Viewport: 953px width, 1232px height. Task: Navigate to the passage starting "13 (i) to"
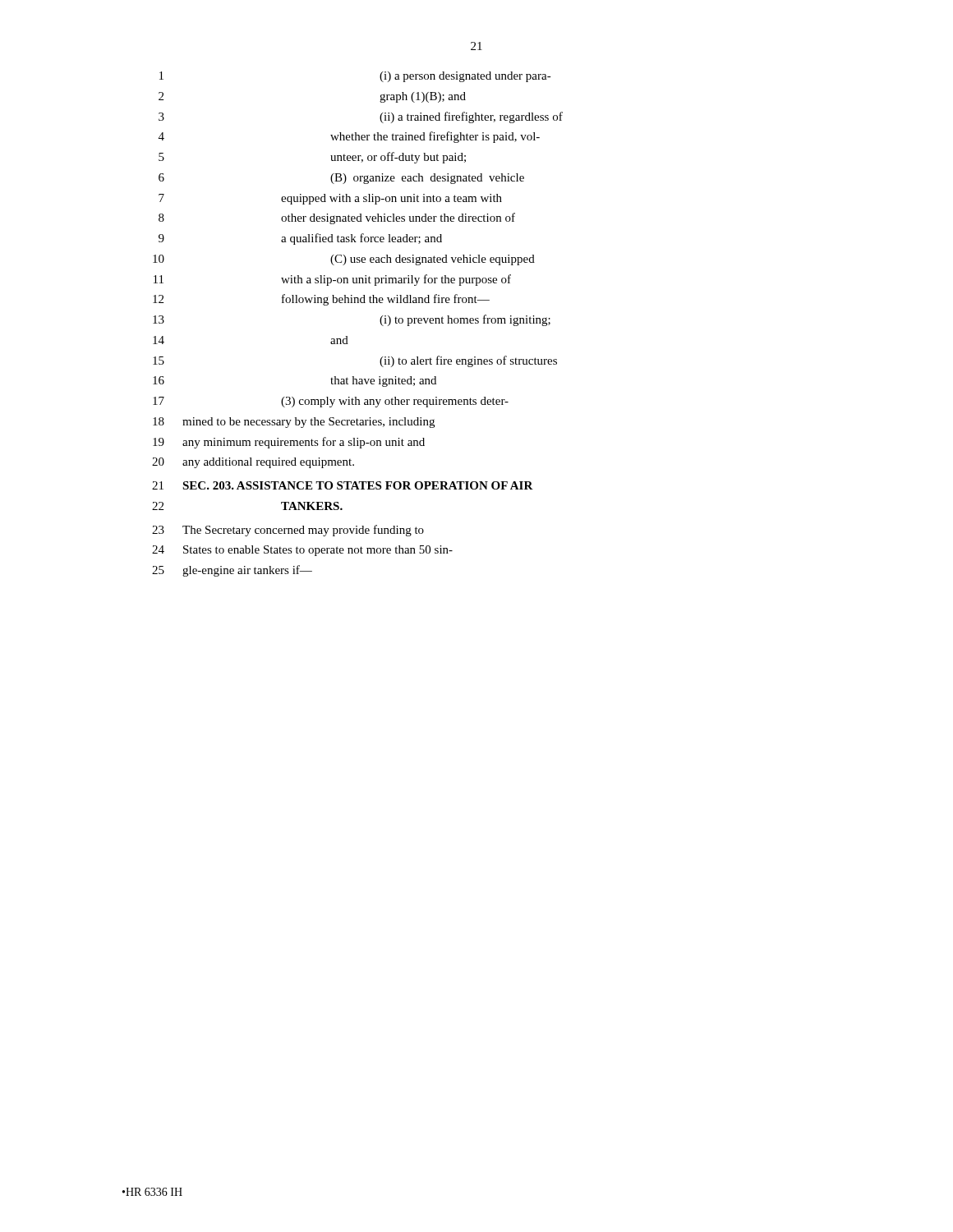pos(476,320)
